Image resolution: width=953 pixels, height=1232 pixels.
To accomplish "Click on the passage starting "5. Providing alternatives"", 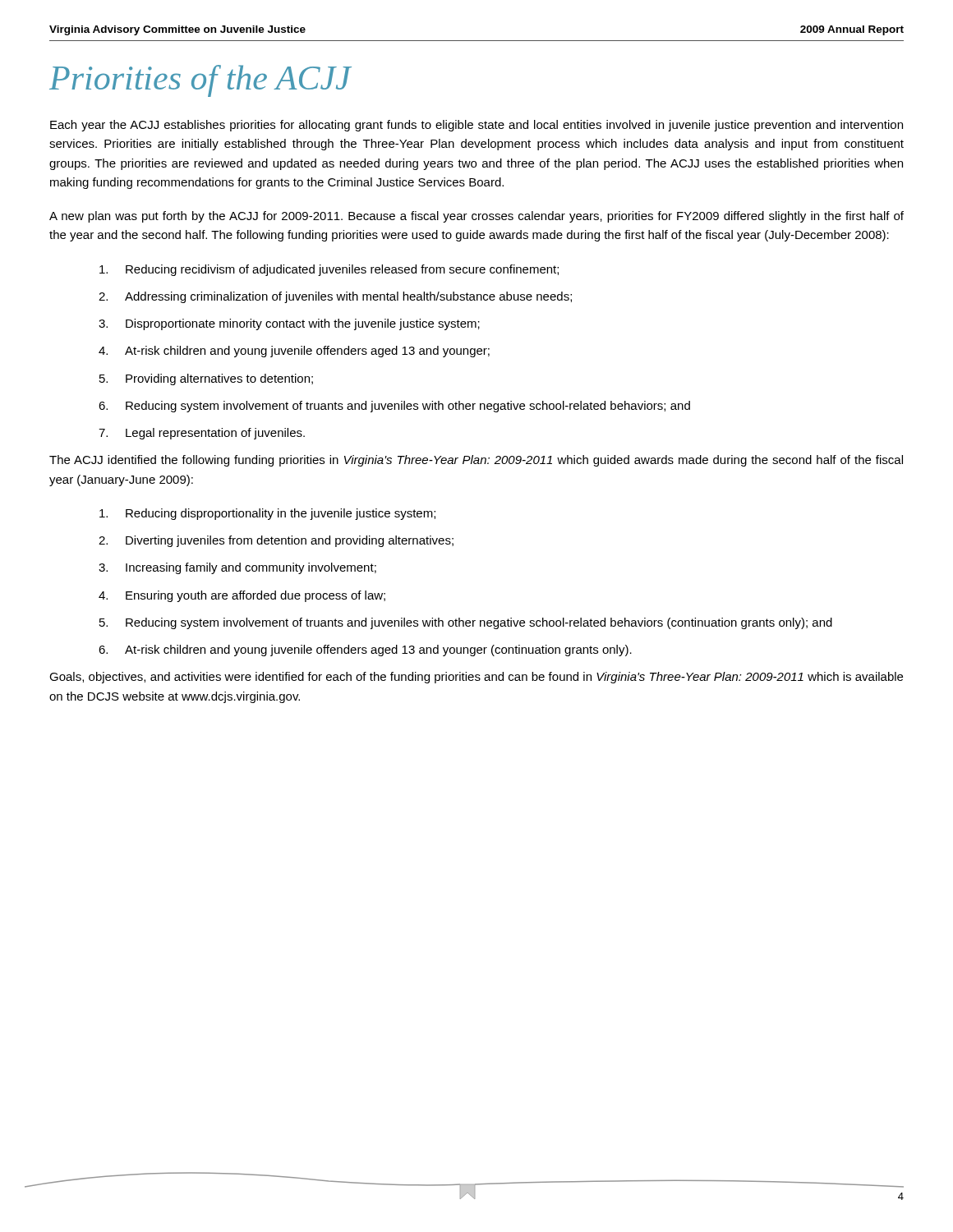I will tap(206, 379).
